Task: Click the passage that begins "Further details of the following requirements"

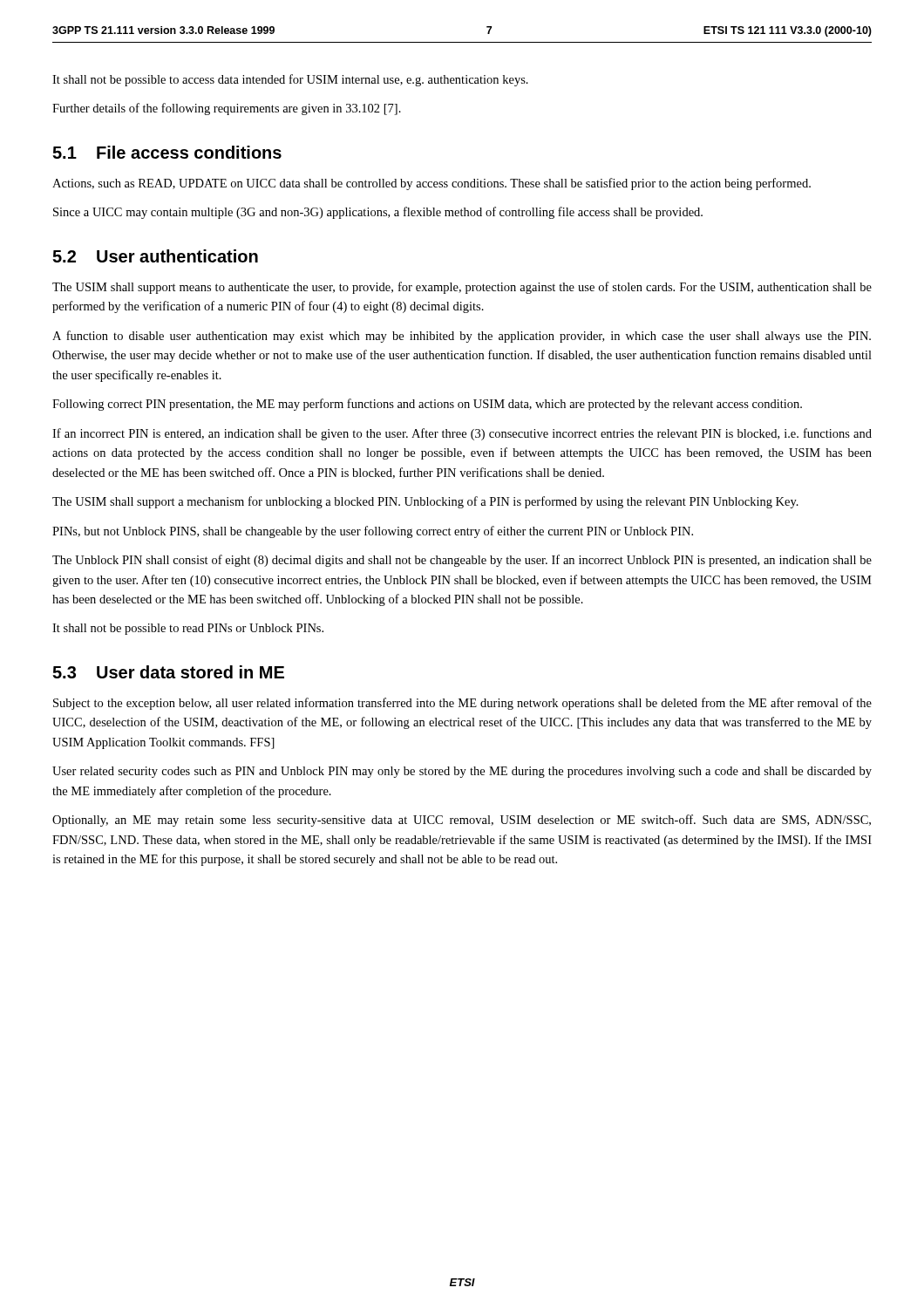Action: pos(227,108)
